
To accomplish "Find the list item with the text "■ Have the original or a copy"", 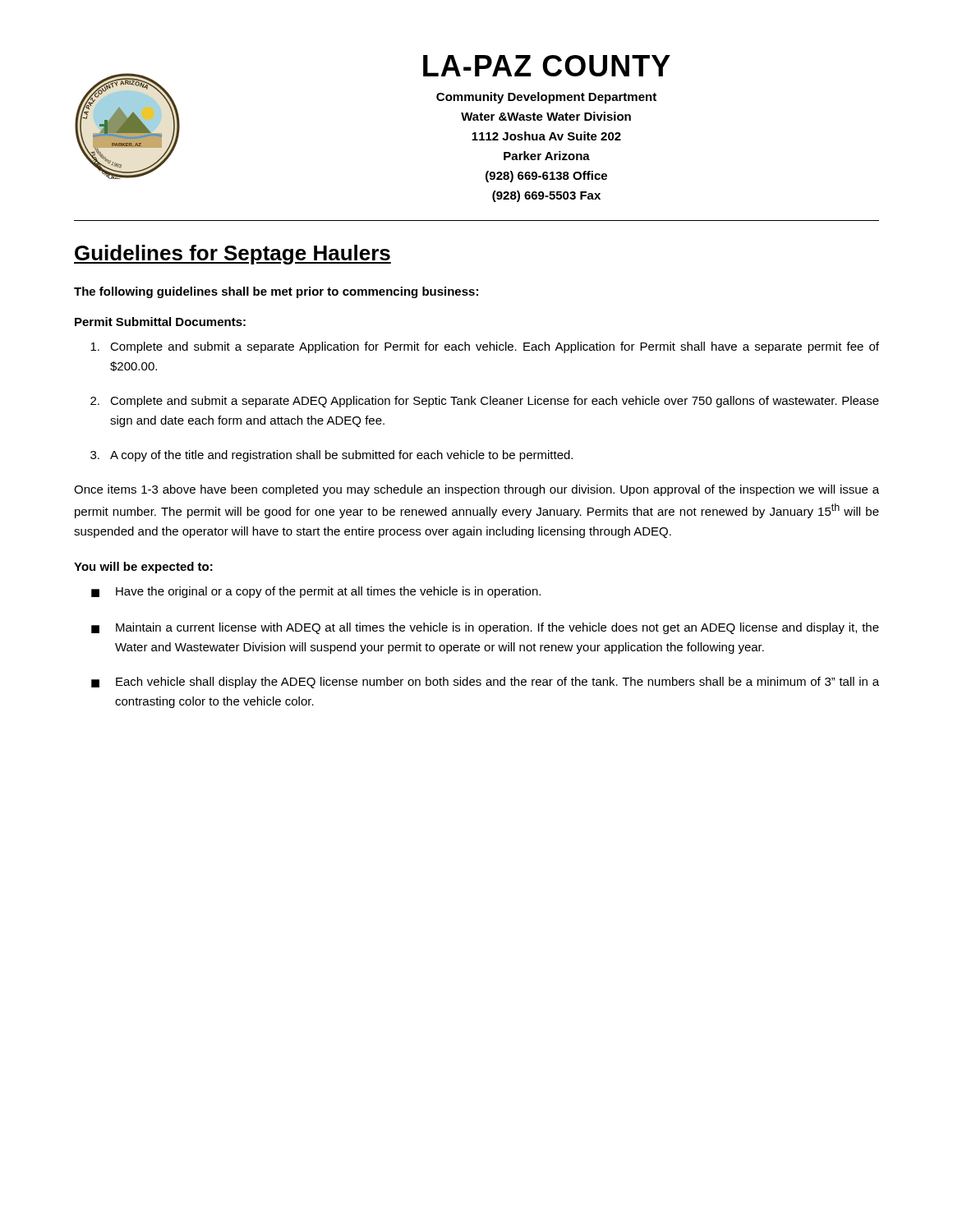I will pos(485,592).
